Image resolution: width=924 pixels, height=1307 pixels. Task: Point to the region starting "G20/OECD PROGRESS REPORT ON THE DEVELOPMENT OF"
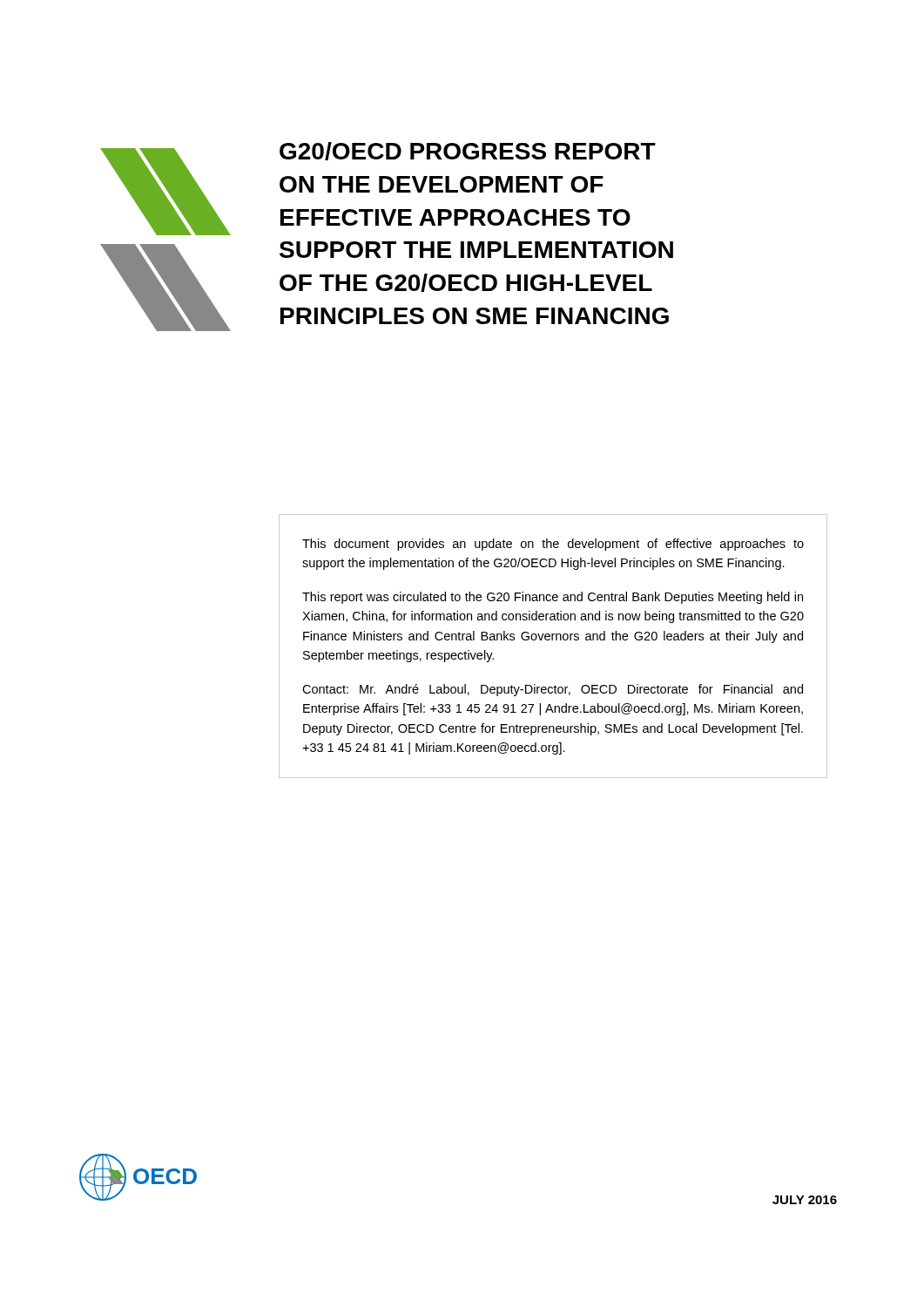click(x=562, y=234)
